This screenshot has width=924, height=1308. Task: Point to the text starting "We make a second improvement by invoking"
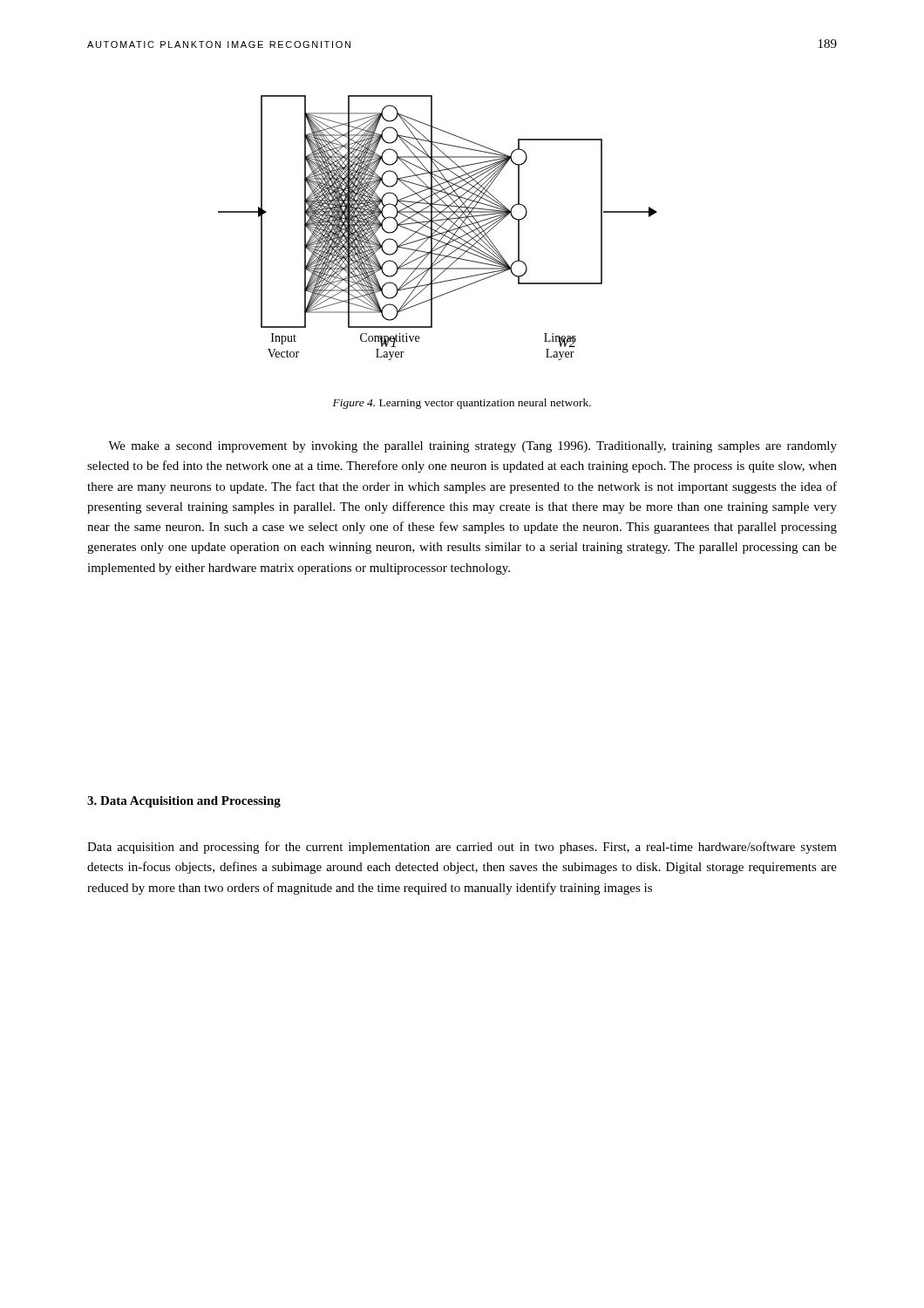point(462,506)
